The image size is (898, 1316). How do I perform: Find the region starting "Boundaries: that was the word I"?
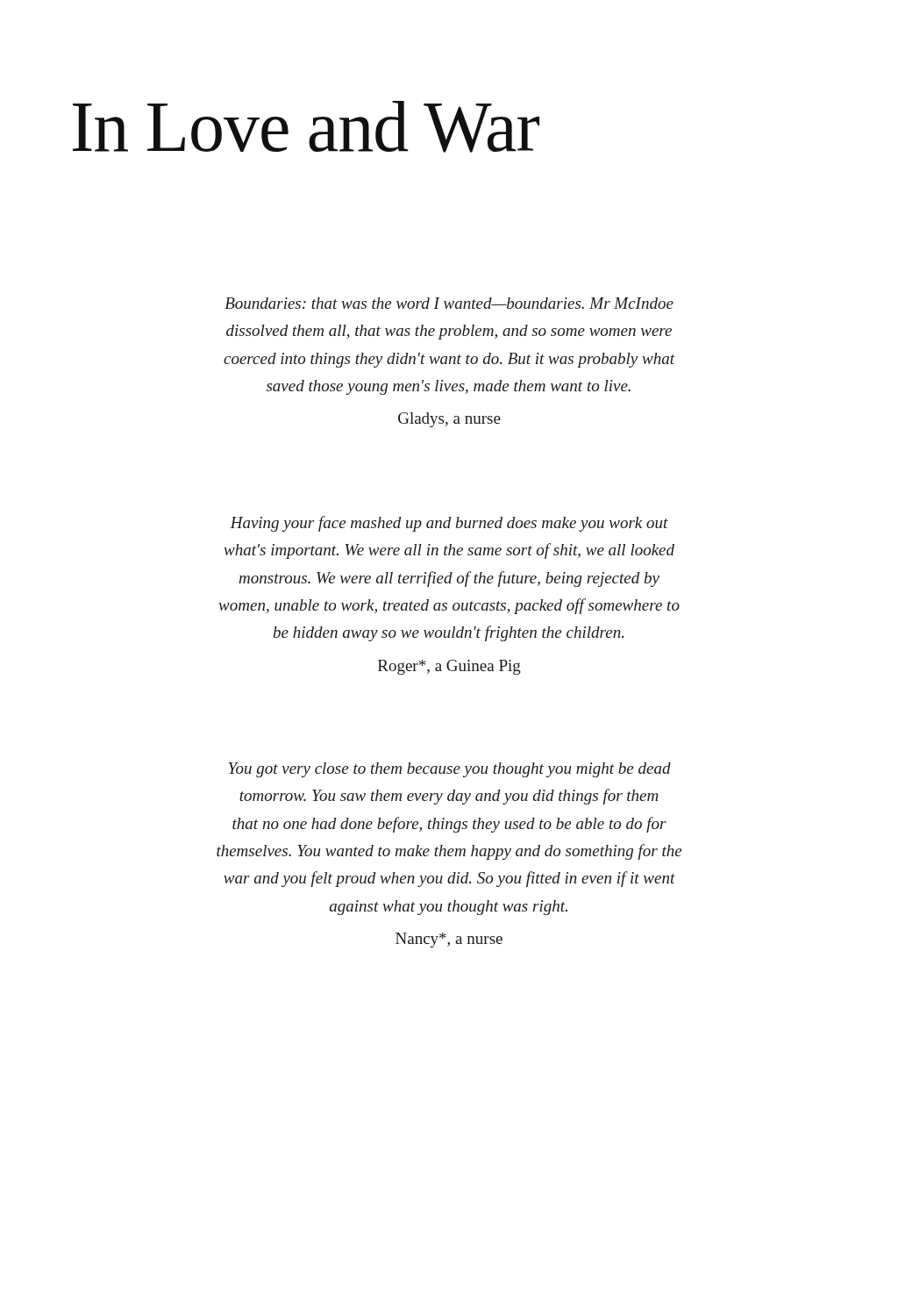click(449, 361)
